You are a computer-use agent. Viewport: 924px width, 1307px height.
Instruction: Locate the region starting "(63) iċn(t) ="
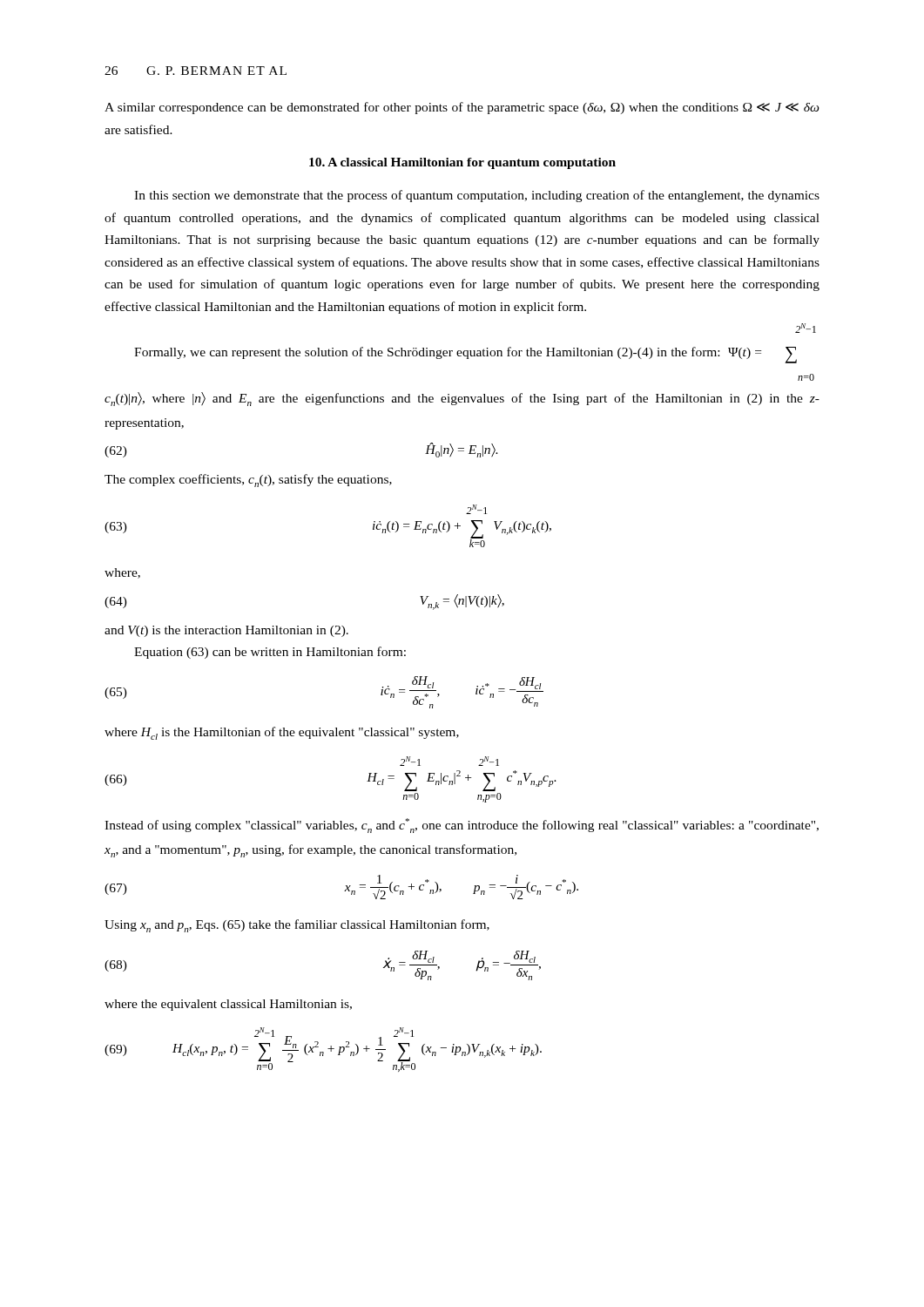pos(432,527)
